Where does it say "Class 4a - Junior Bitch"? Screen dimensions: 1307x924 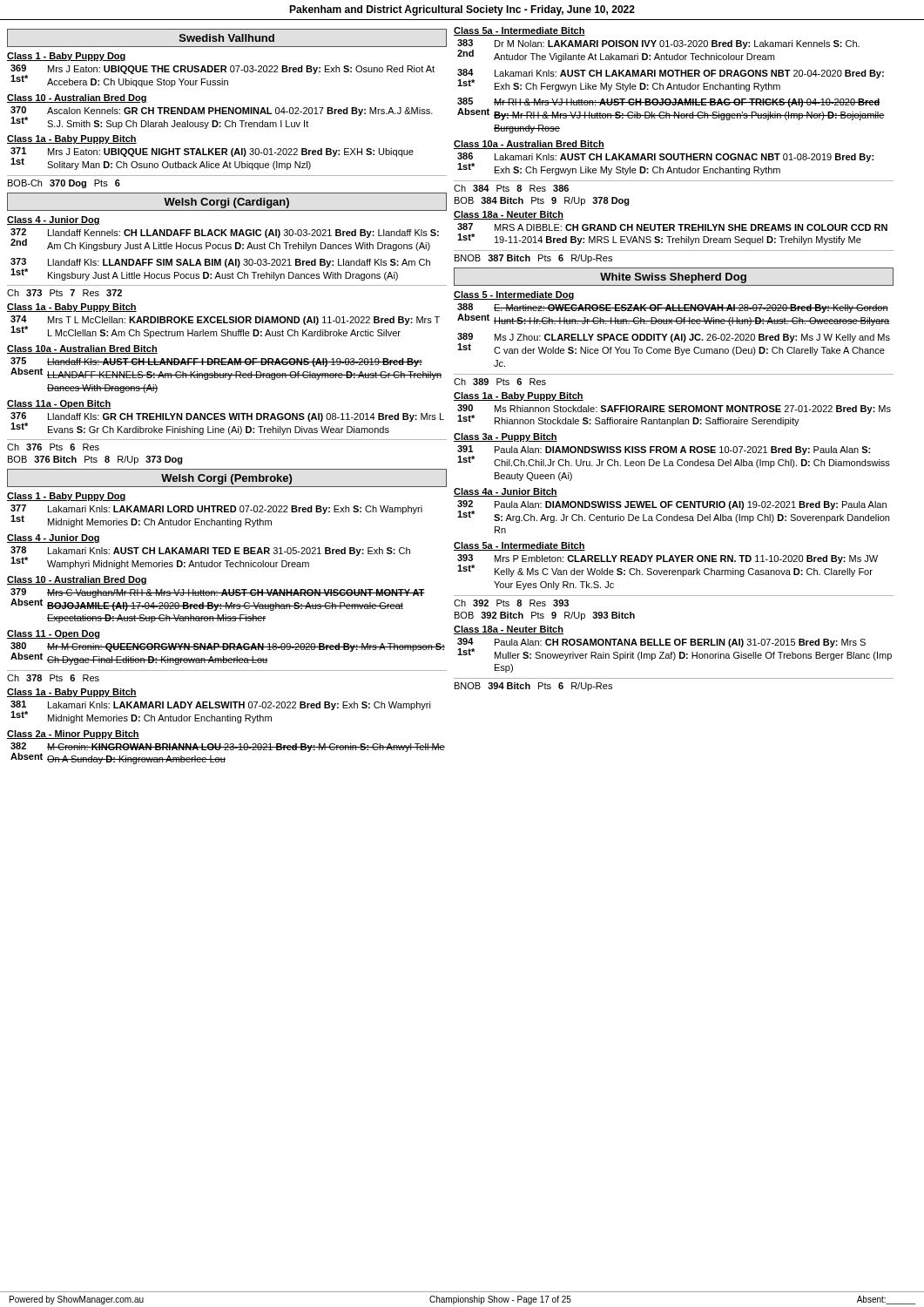(505, 491)
